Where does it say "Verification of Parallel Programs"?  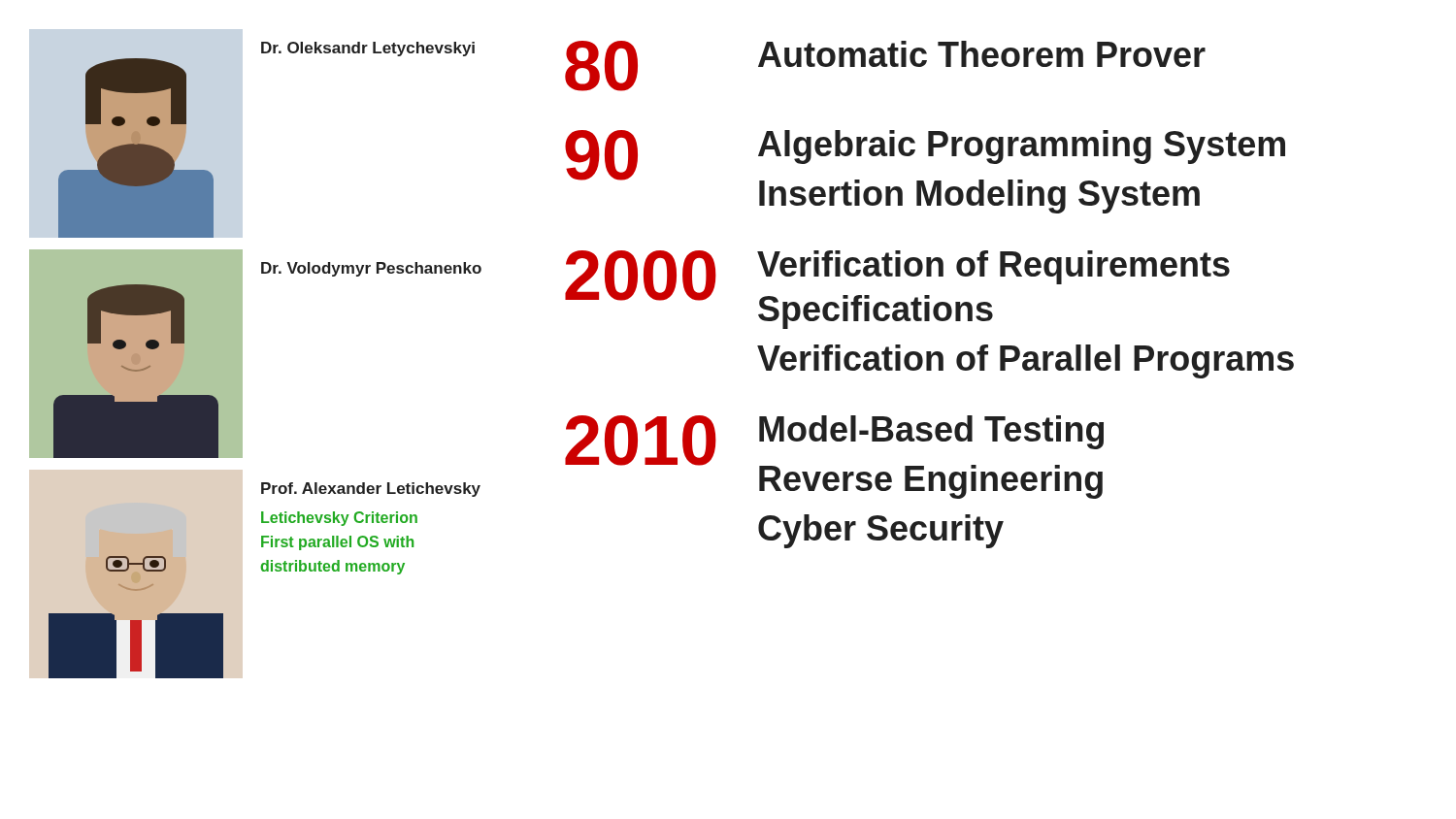click(x=1026, y=359)
